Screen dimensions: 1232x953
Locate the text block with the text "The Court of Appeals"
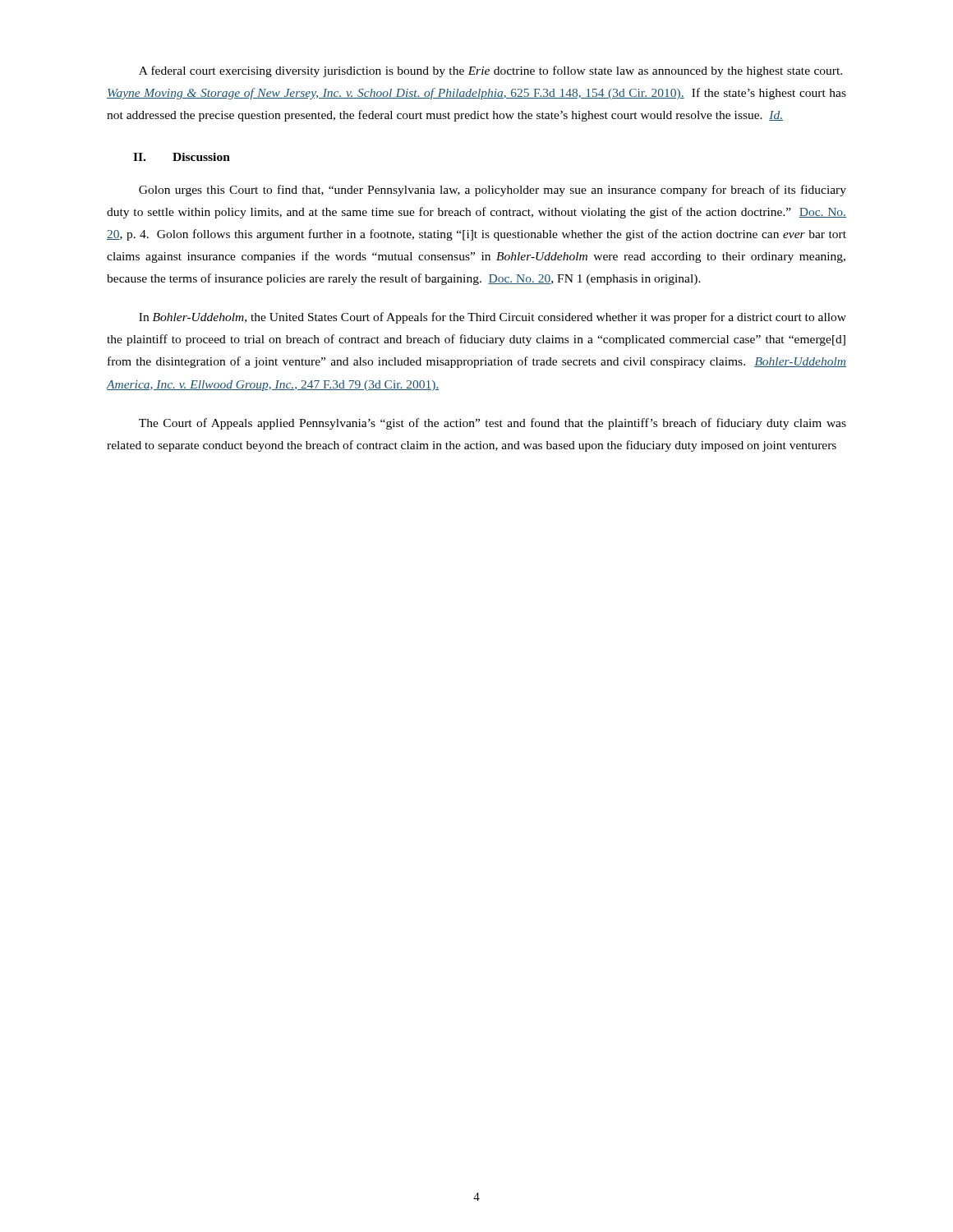coord(476,433)
